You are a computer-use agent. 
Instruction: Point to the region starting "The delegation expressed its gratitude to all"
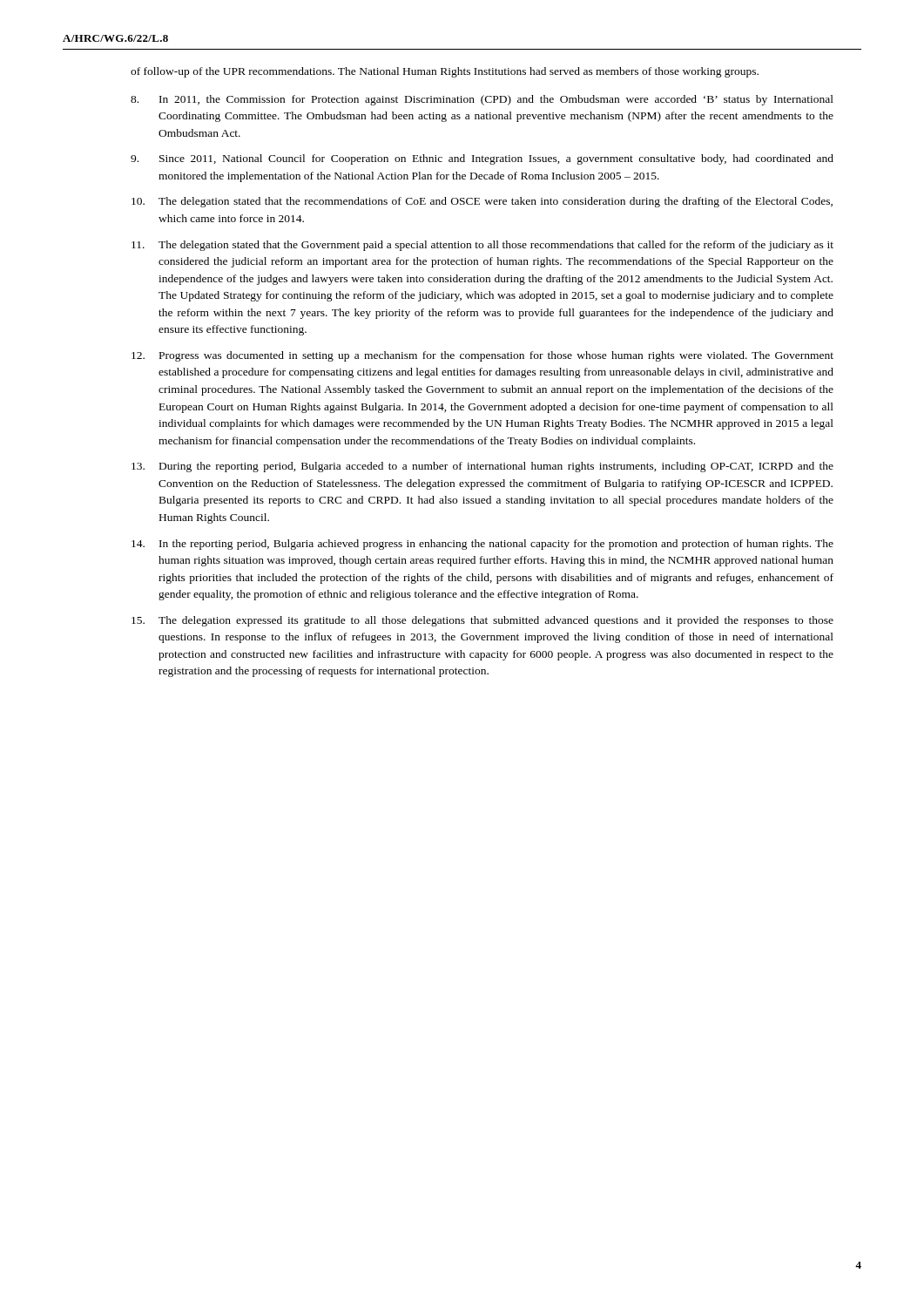(482, 646)
